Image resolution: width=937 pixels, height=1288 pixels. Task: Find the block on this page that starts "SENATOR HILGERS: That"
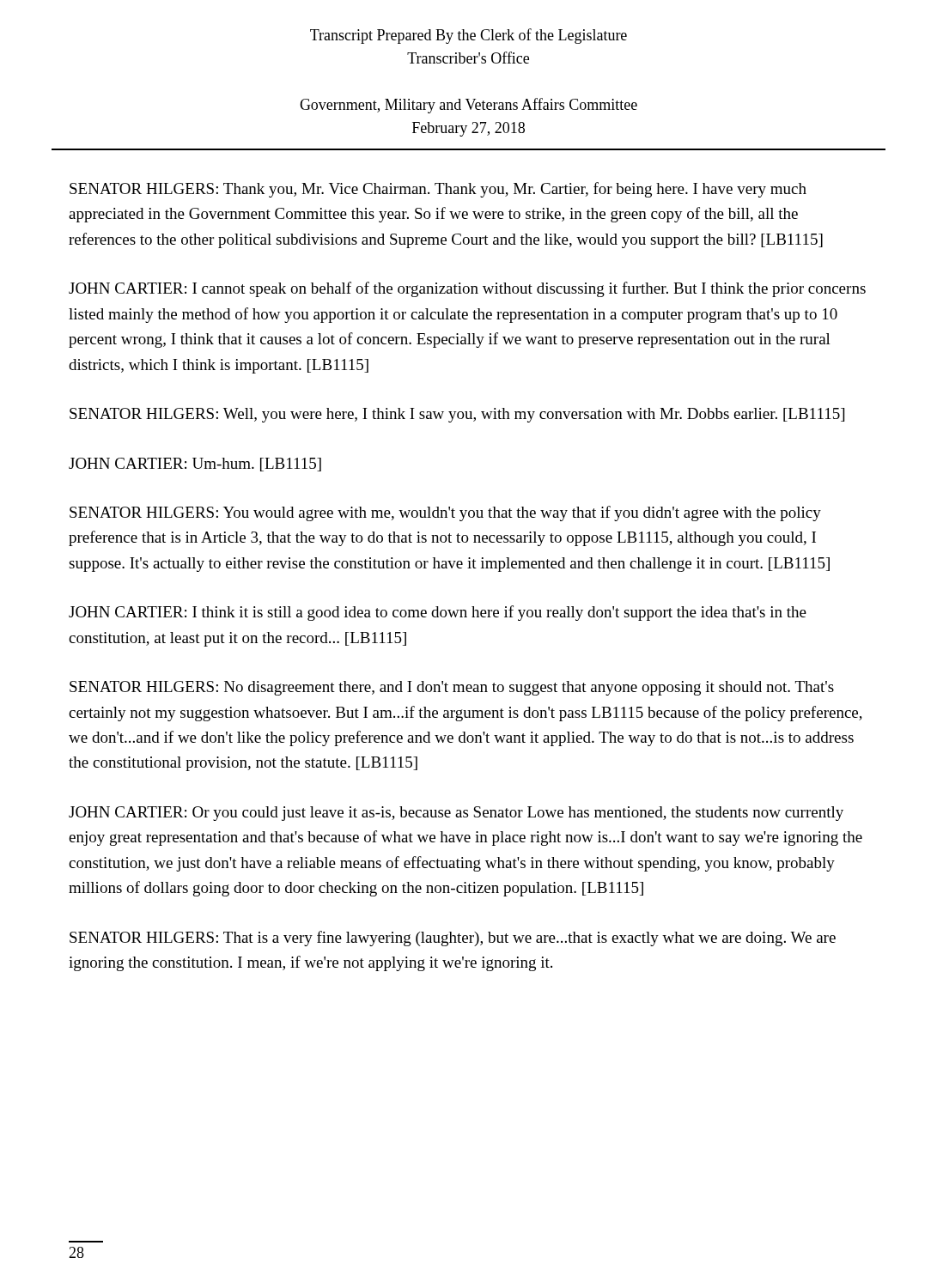(x=452, y=950)
